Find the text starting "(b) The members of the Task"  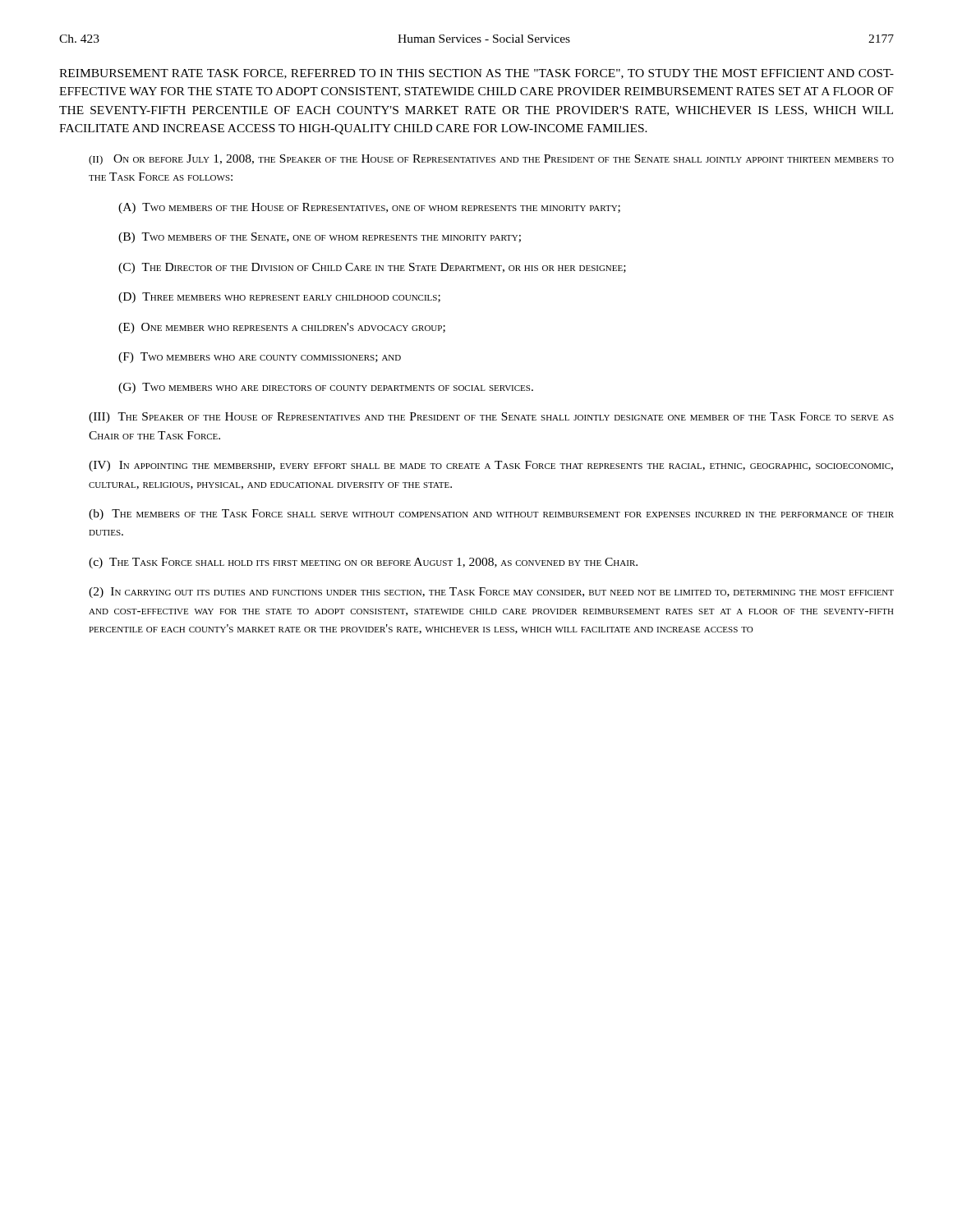(x=491, y=523)
